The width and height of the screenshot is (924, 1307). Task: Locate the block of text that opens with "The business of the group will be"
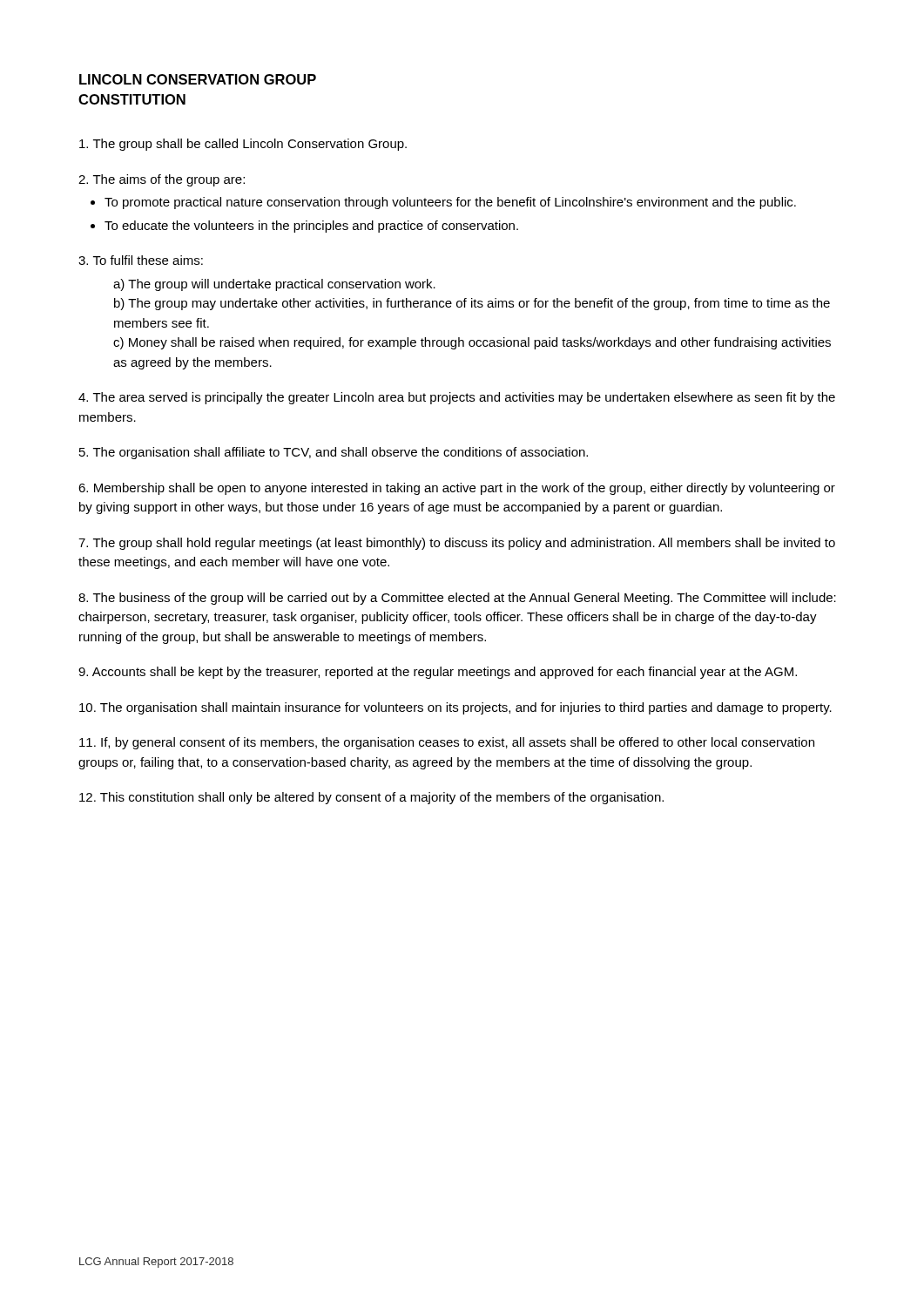(x=458, y=617)
